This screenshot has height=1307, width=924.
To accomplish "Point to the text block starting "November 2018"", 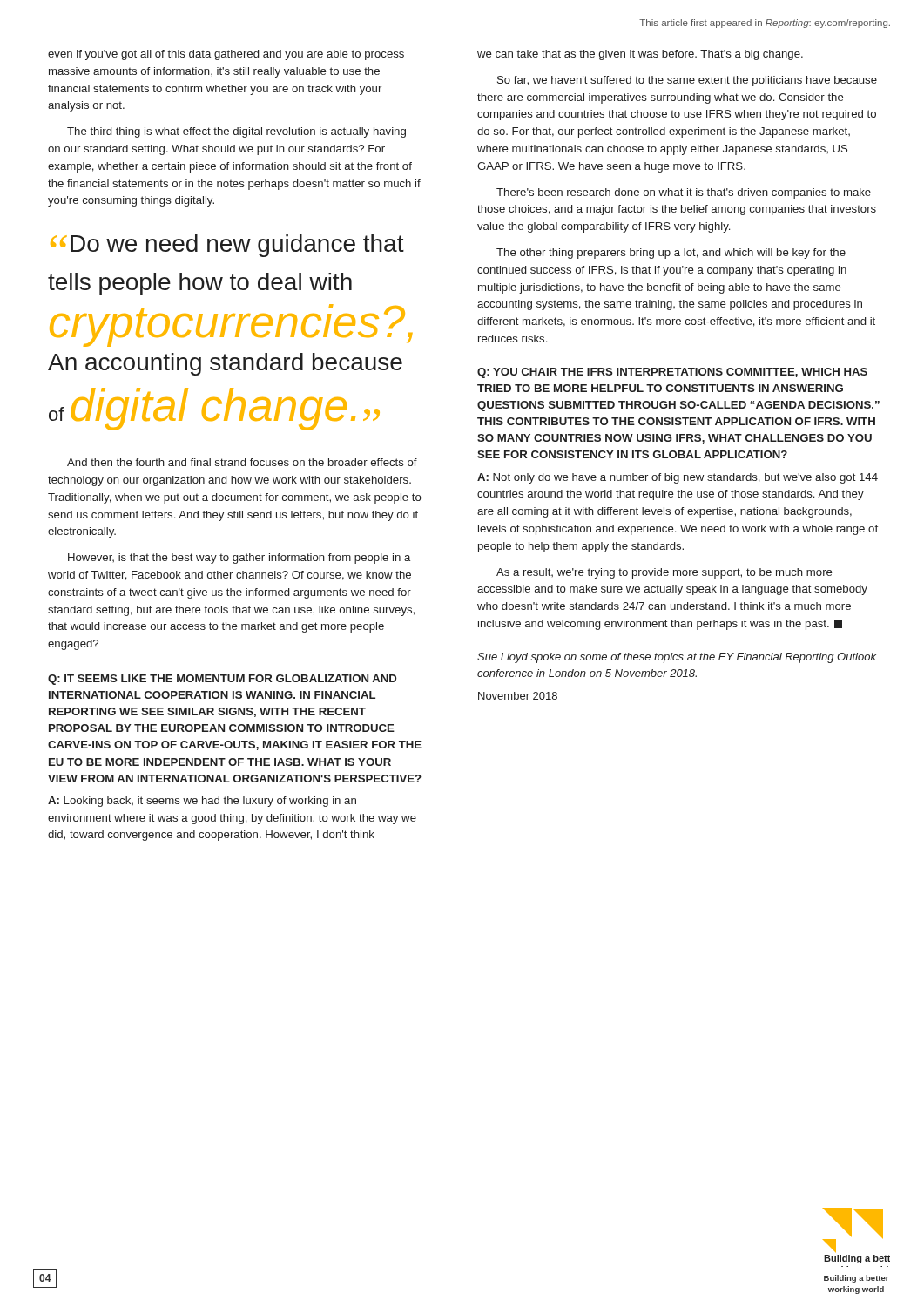I will (x=518, y=696).
